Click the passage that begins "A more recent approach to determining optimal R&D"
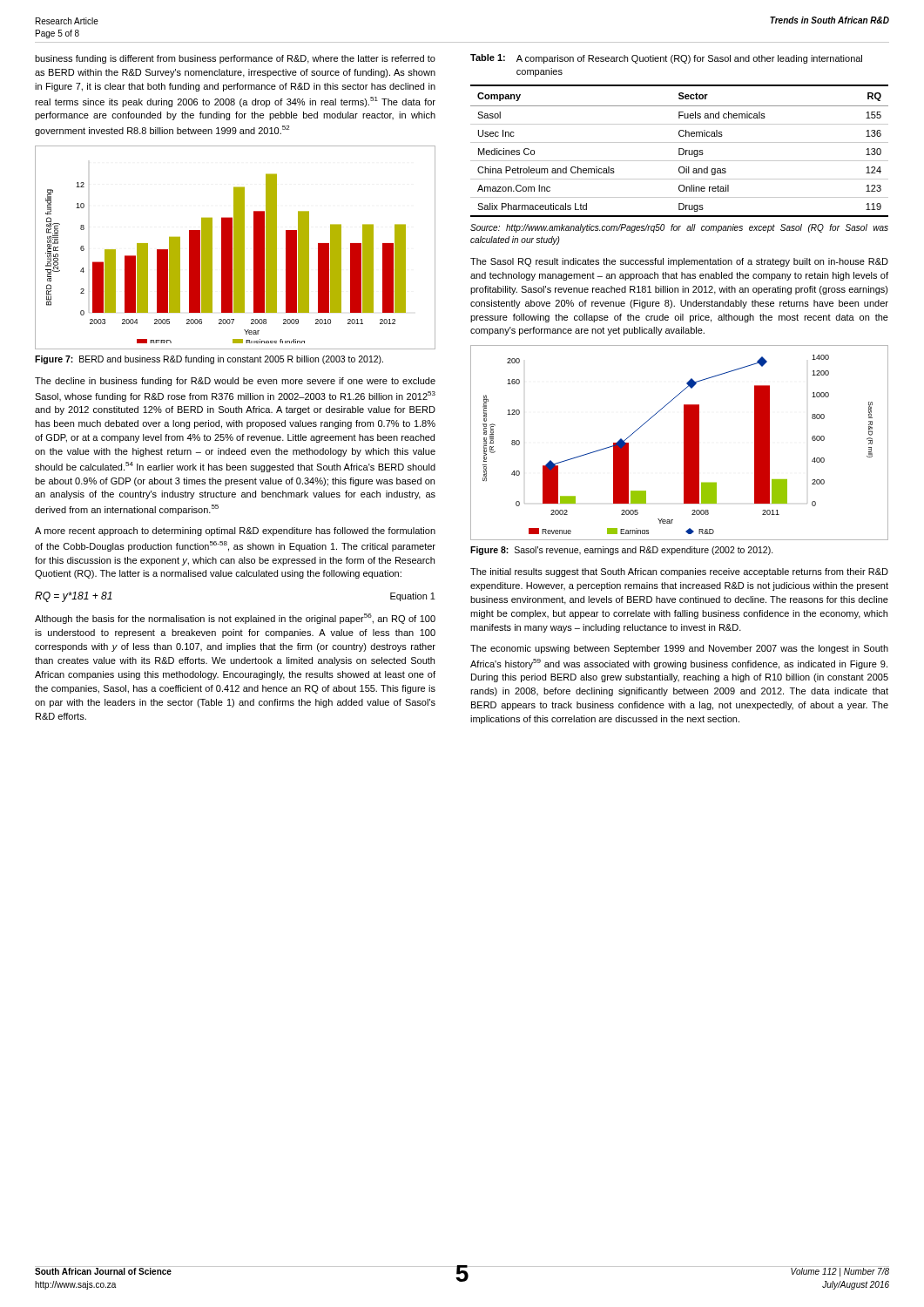The width and height of the screenshot is (924, 1307). click(235, 553)
